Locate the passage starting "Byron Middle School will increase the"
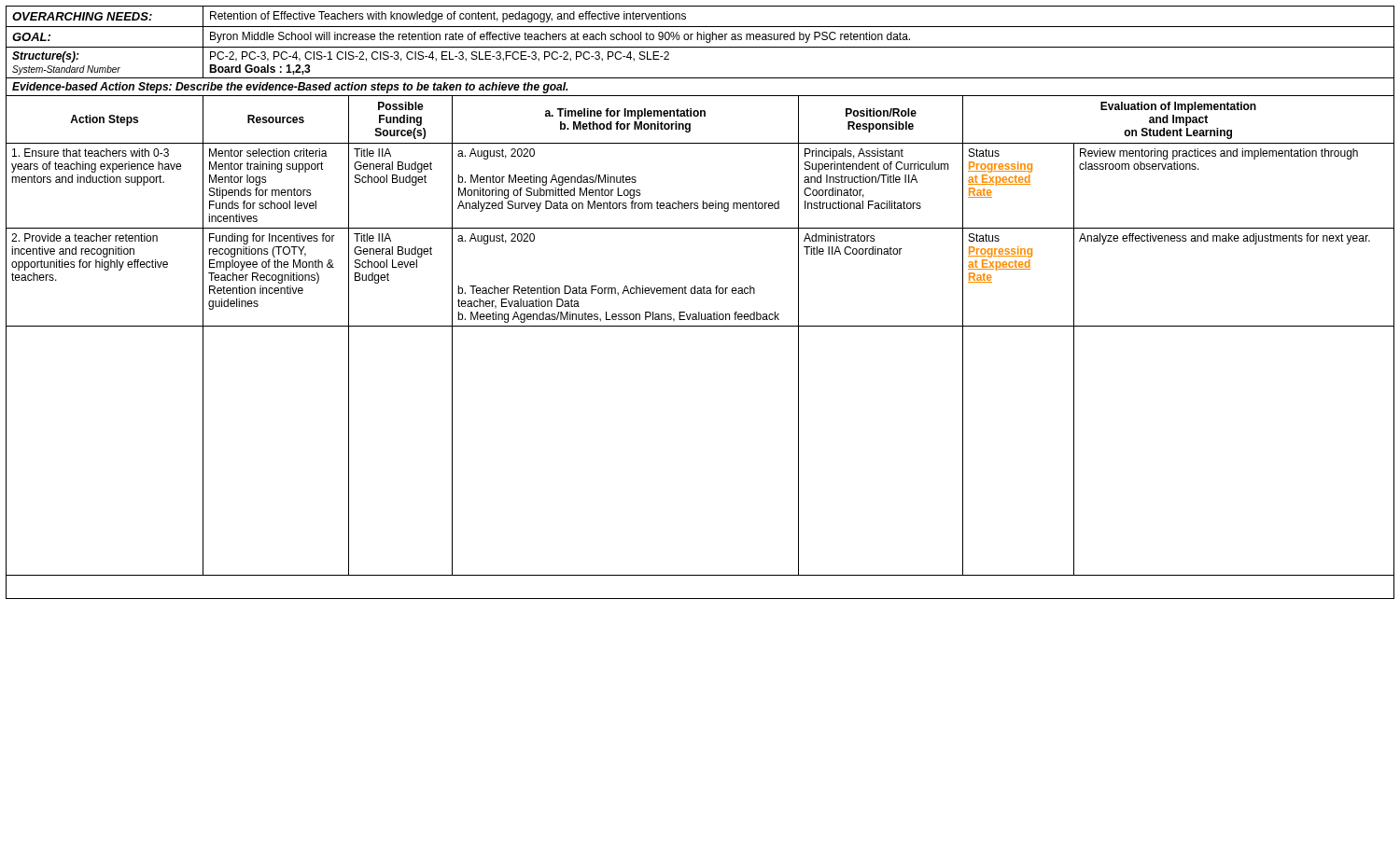This screenshot has height=850, width=1400. (560, 36)
